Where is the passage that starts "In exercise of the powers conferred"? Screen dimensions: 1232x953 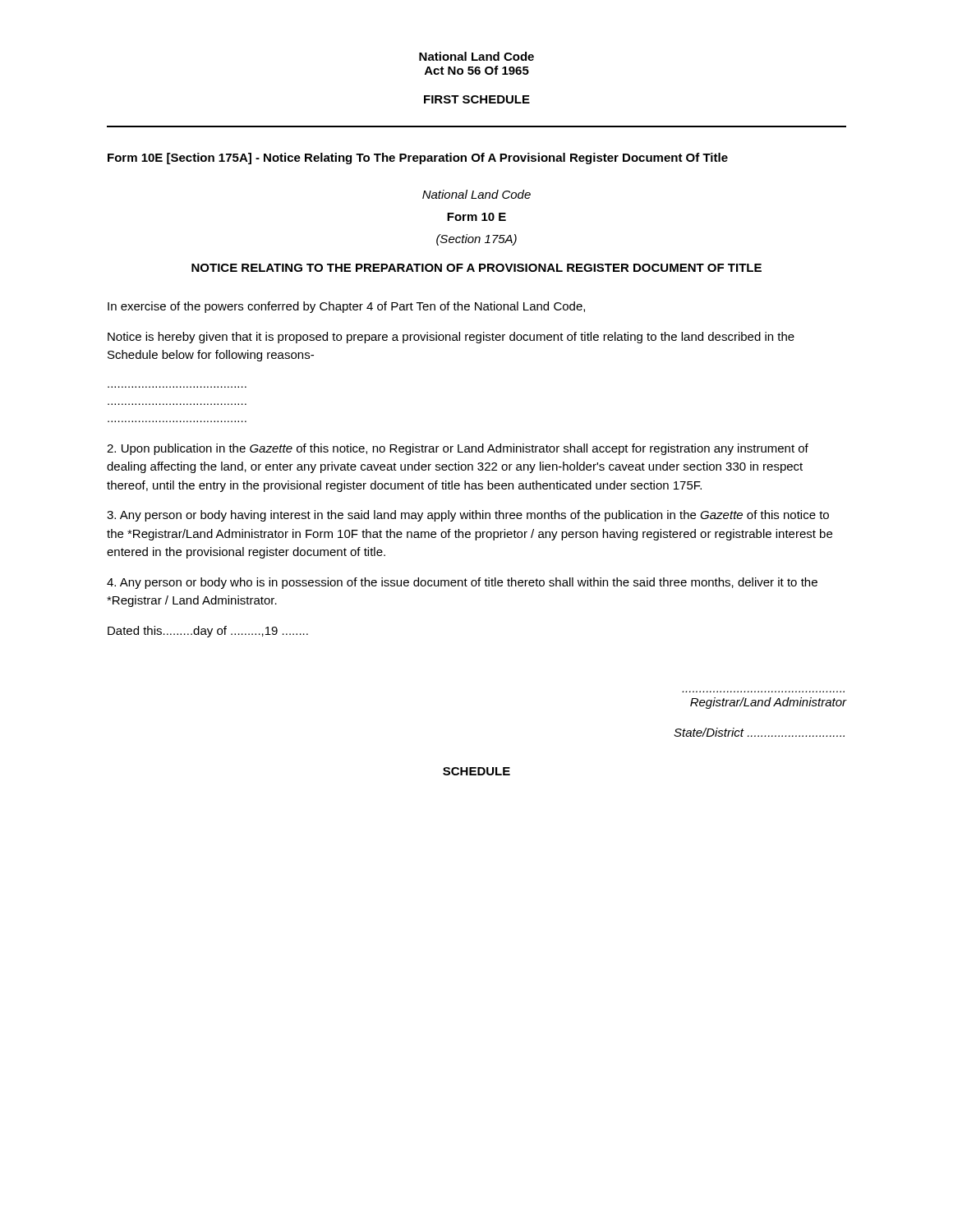(x=476, y=331)
